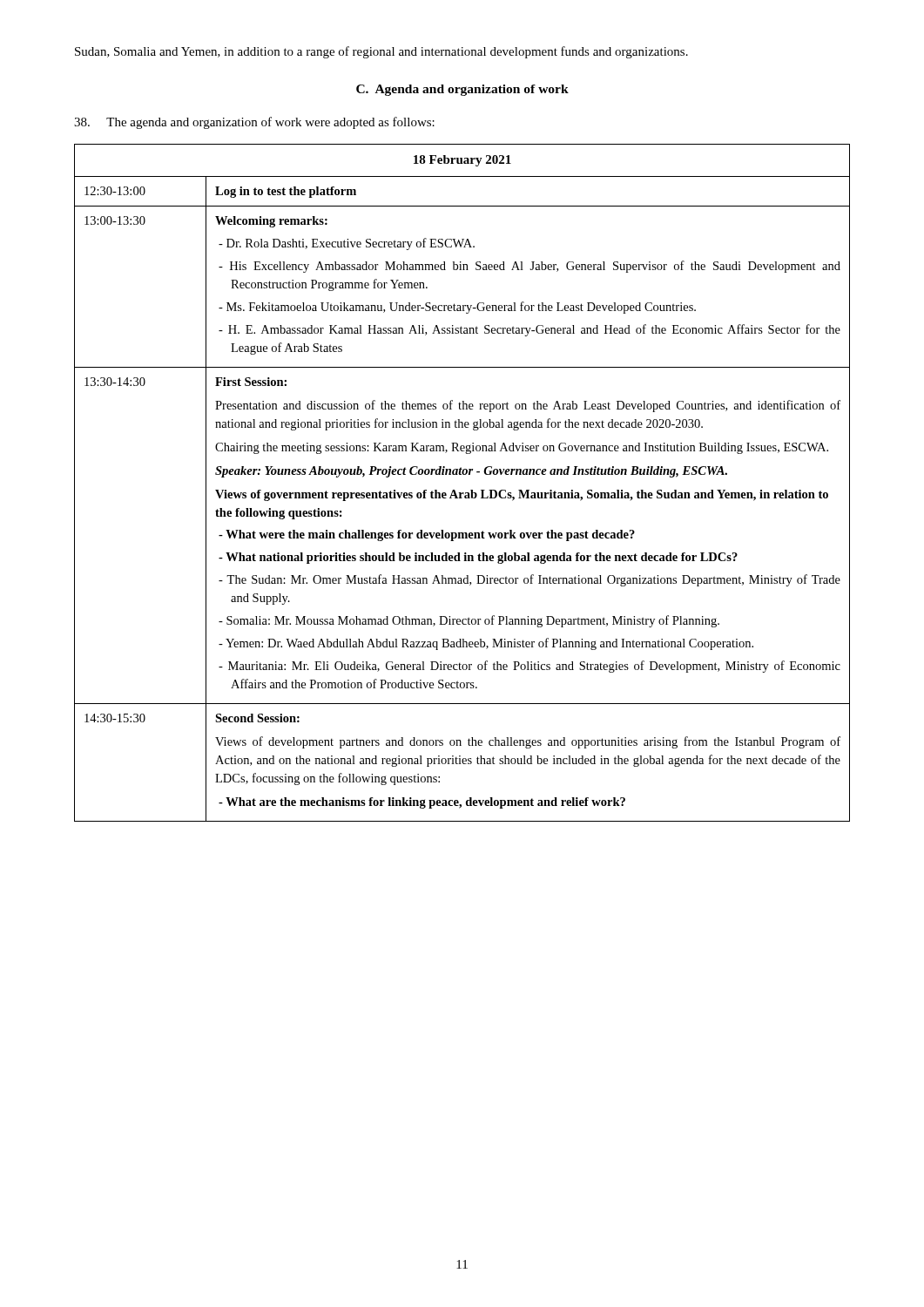924x1307 pixels.
Task: Click on the table containing "Welcoming remarks: Dr."
Action: coord(462,483)
